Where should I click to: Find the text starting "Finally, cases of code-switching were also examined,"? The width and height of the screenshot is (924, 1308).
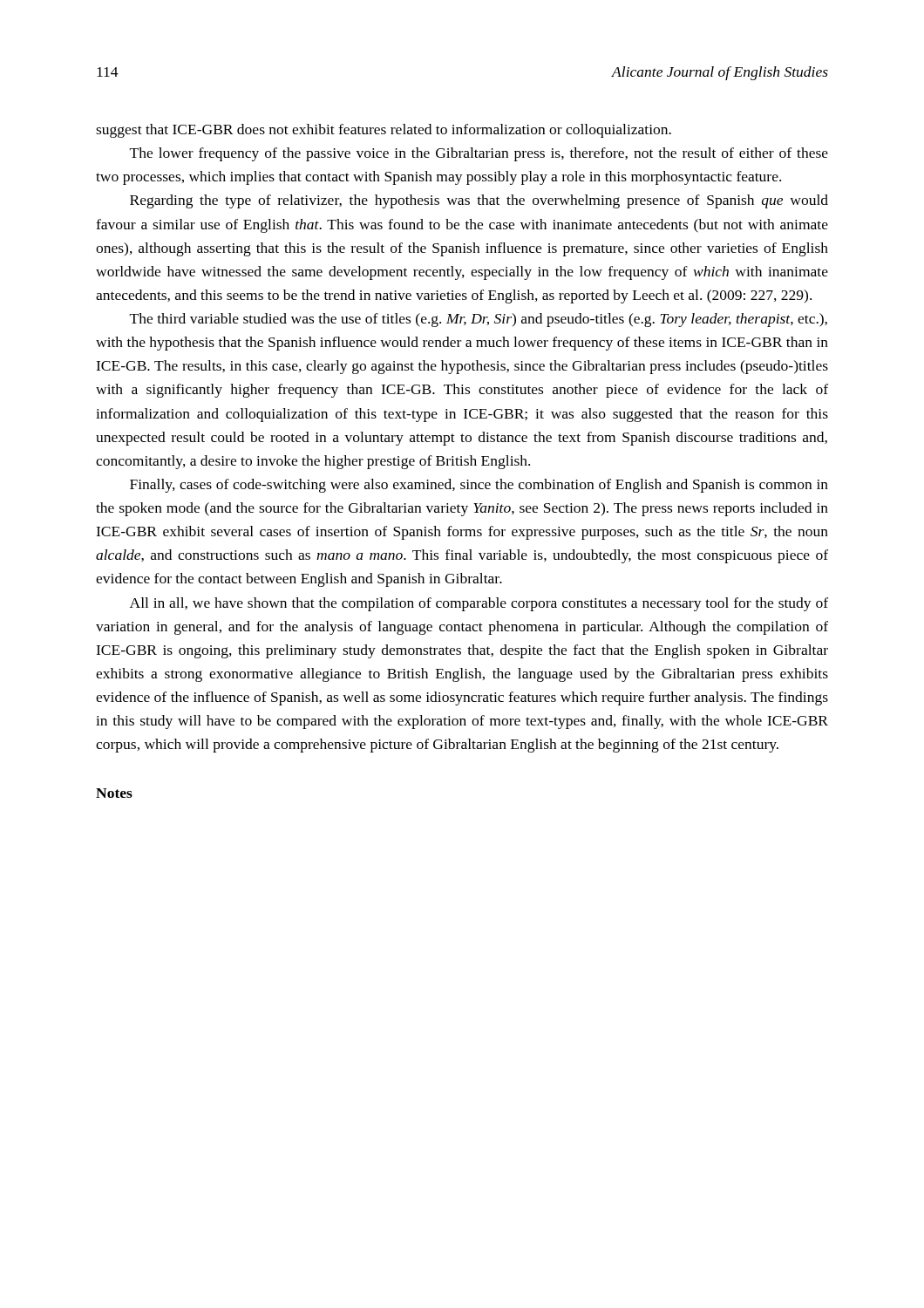click(x=462, y=531)
